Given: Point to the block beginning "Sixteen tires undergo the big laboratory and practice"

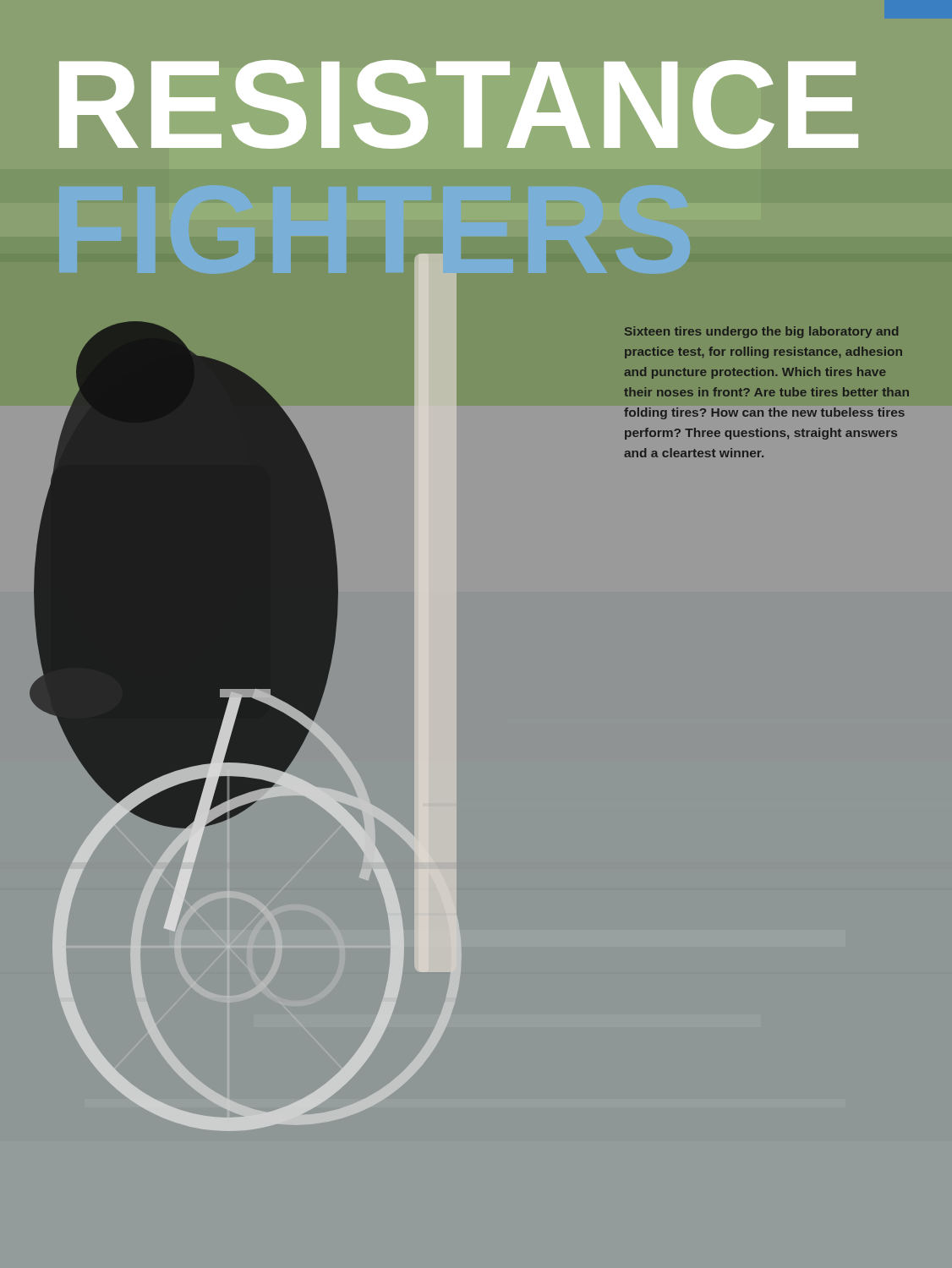Looking at the screenshot, I should click(x=768, y=392).
